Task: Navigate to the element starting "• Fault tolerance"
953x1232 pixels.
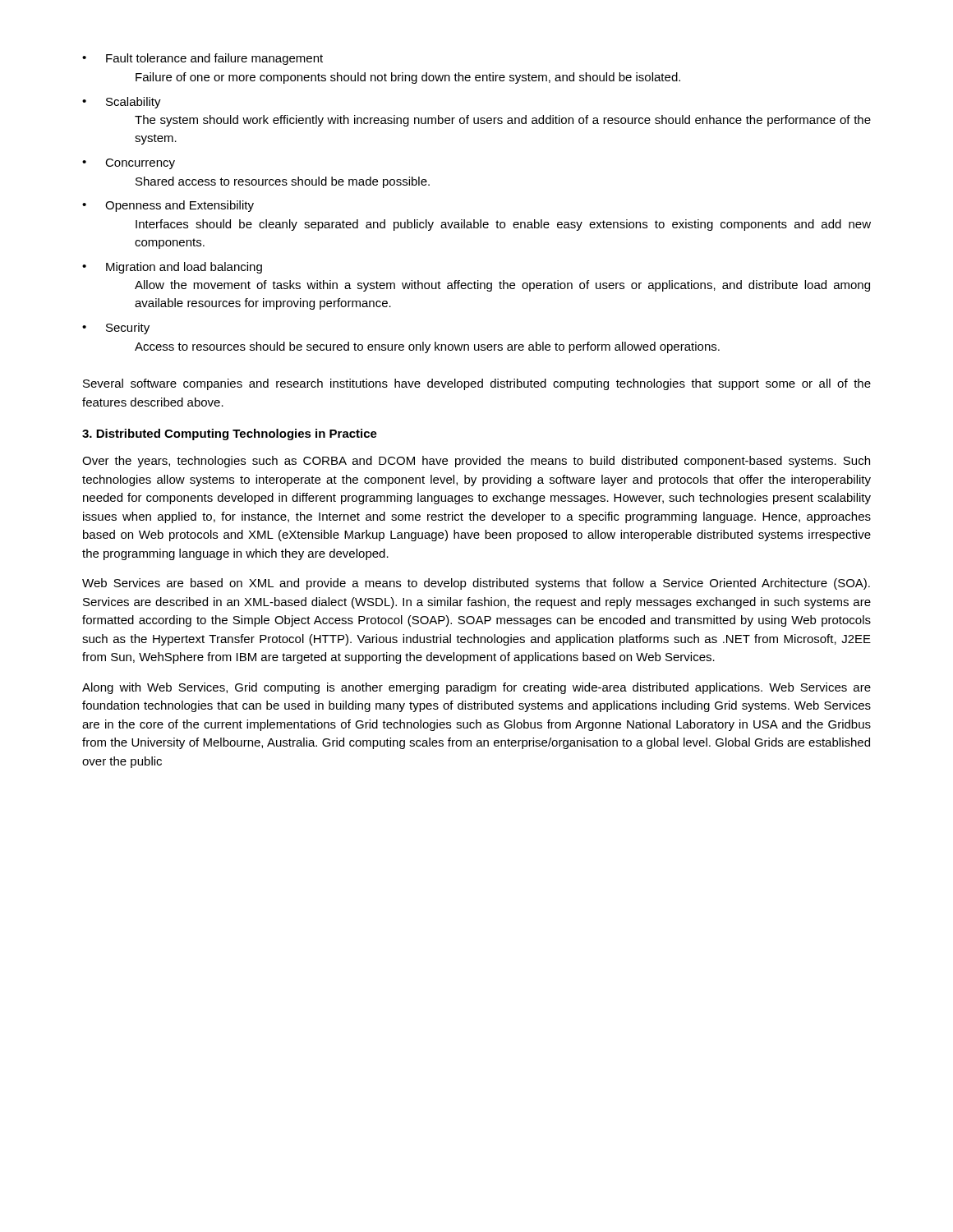Action: [476, 70]
